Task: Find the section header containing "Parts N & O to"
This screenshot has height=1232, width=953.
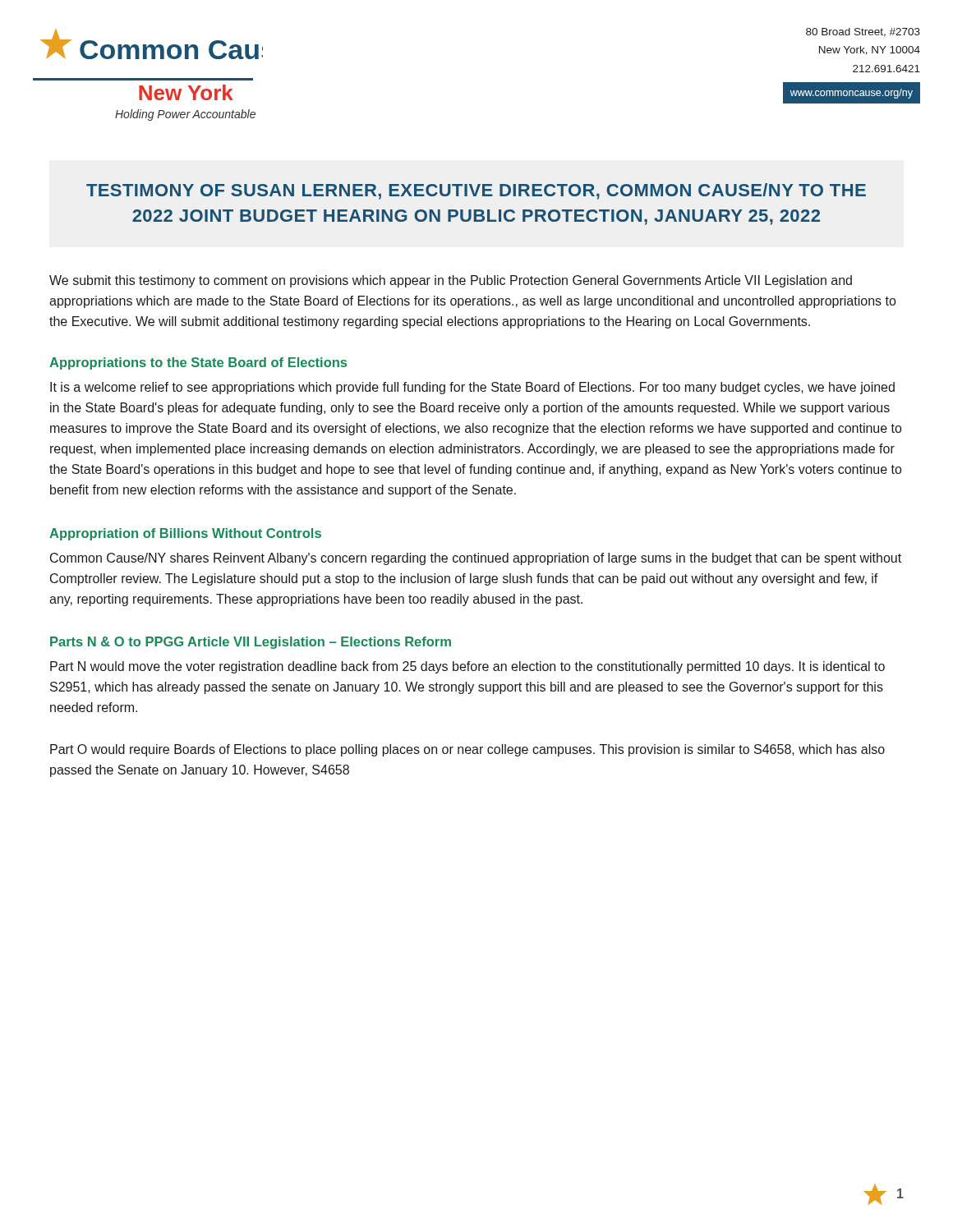Action: tap(251, 641)
